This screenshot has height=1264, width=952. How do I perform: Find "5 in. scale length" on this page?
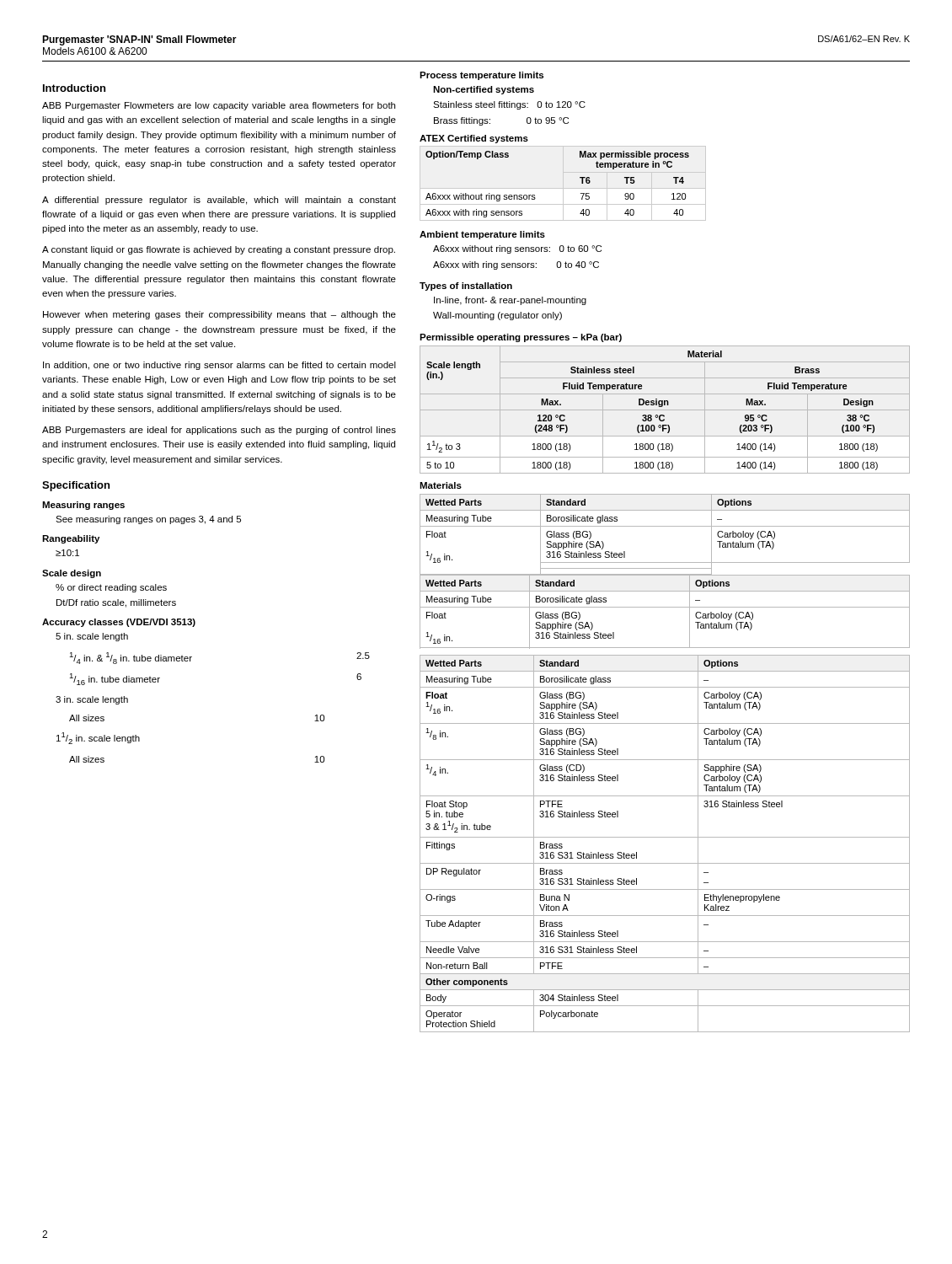[92, 636]
